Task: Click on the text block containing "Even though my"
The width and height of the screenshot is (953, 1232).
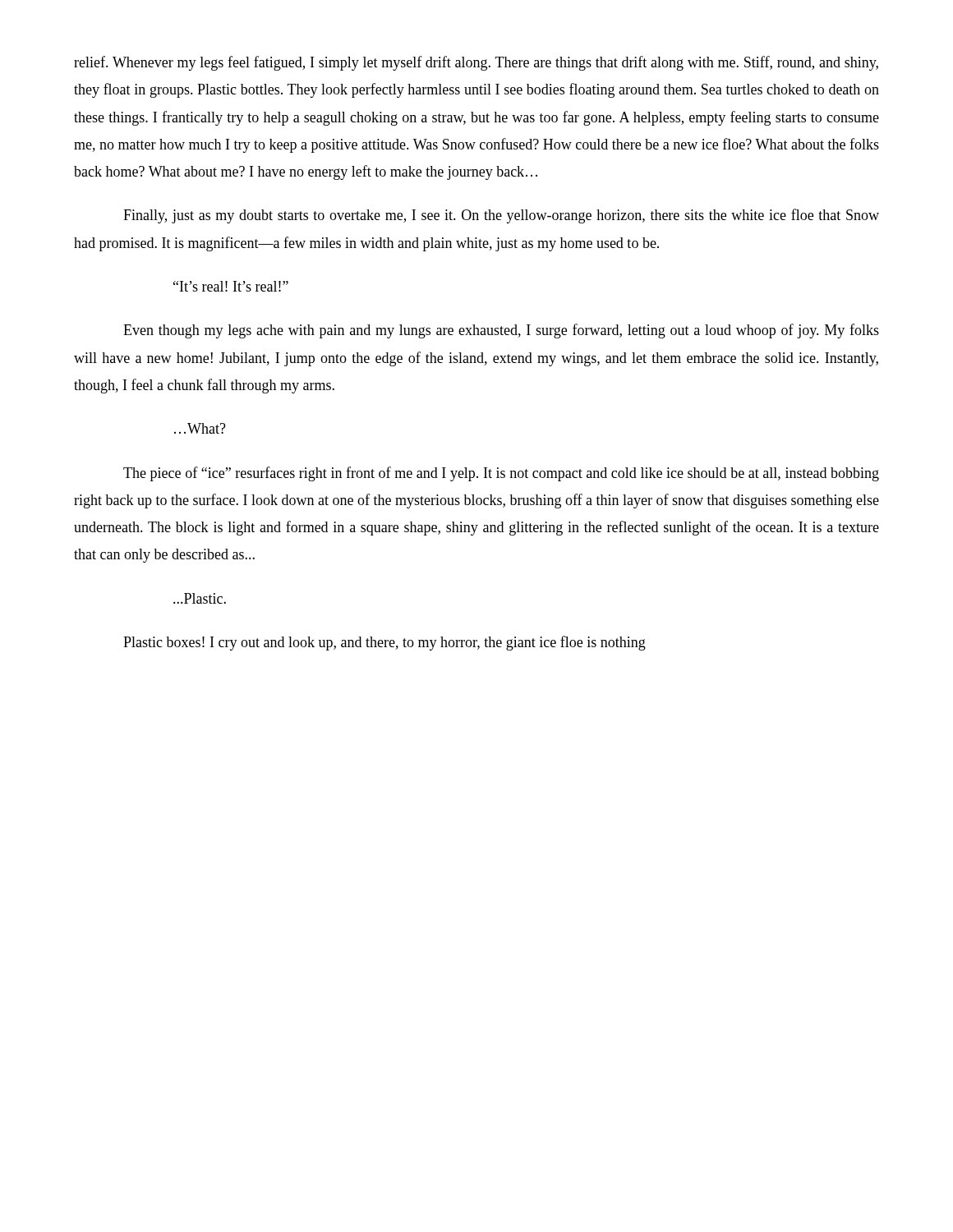Action: (x=476, y=358)
